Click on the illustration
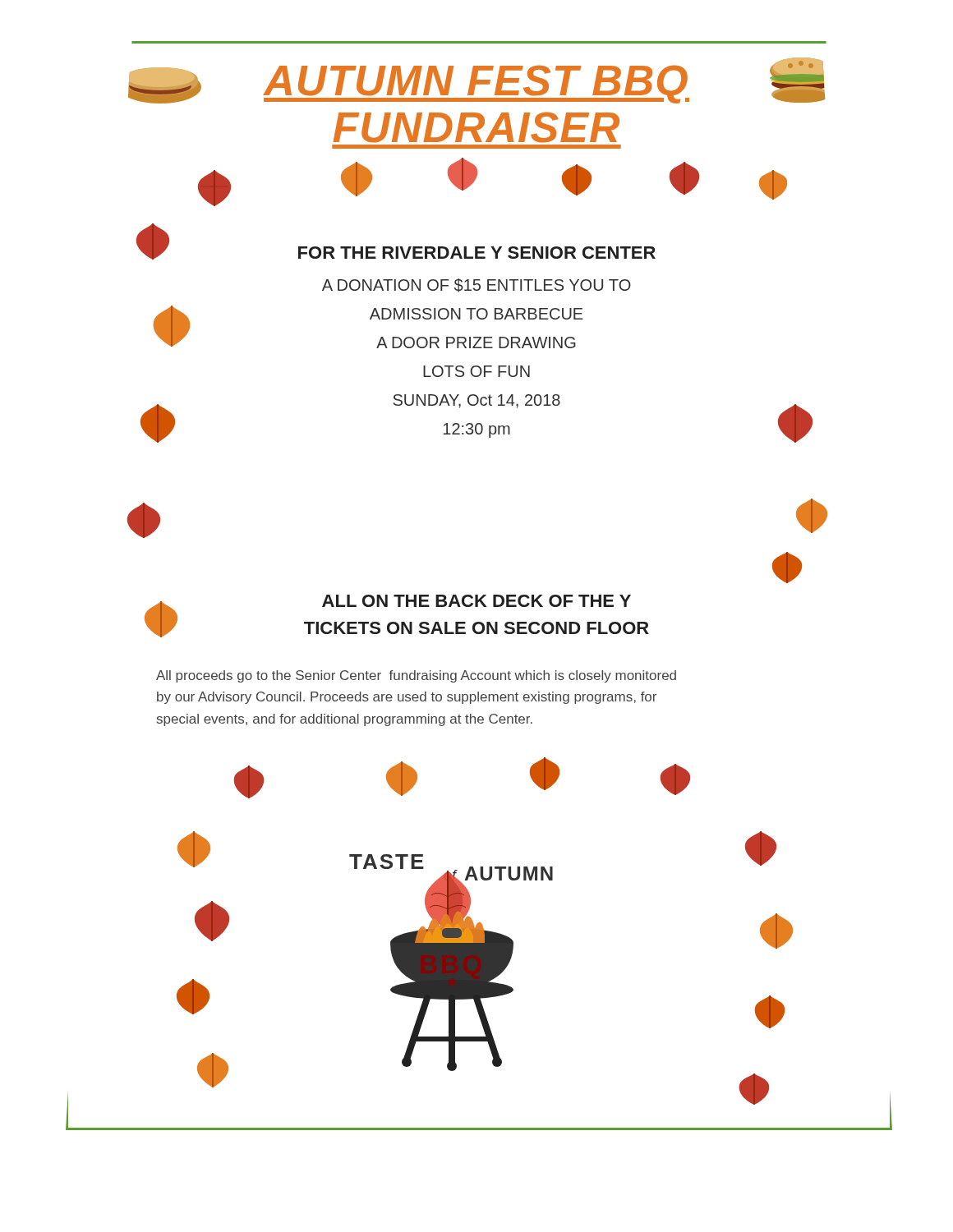Screen dimensions: 1232x953 [452, 958]
